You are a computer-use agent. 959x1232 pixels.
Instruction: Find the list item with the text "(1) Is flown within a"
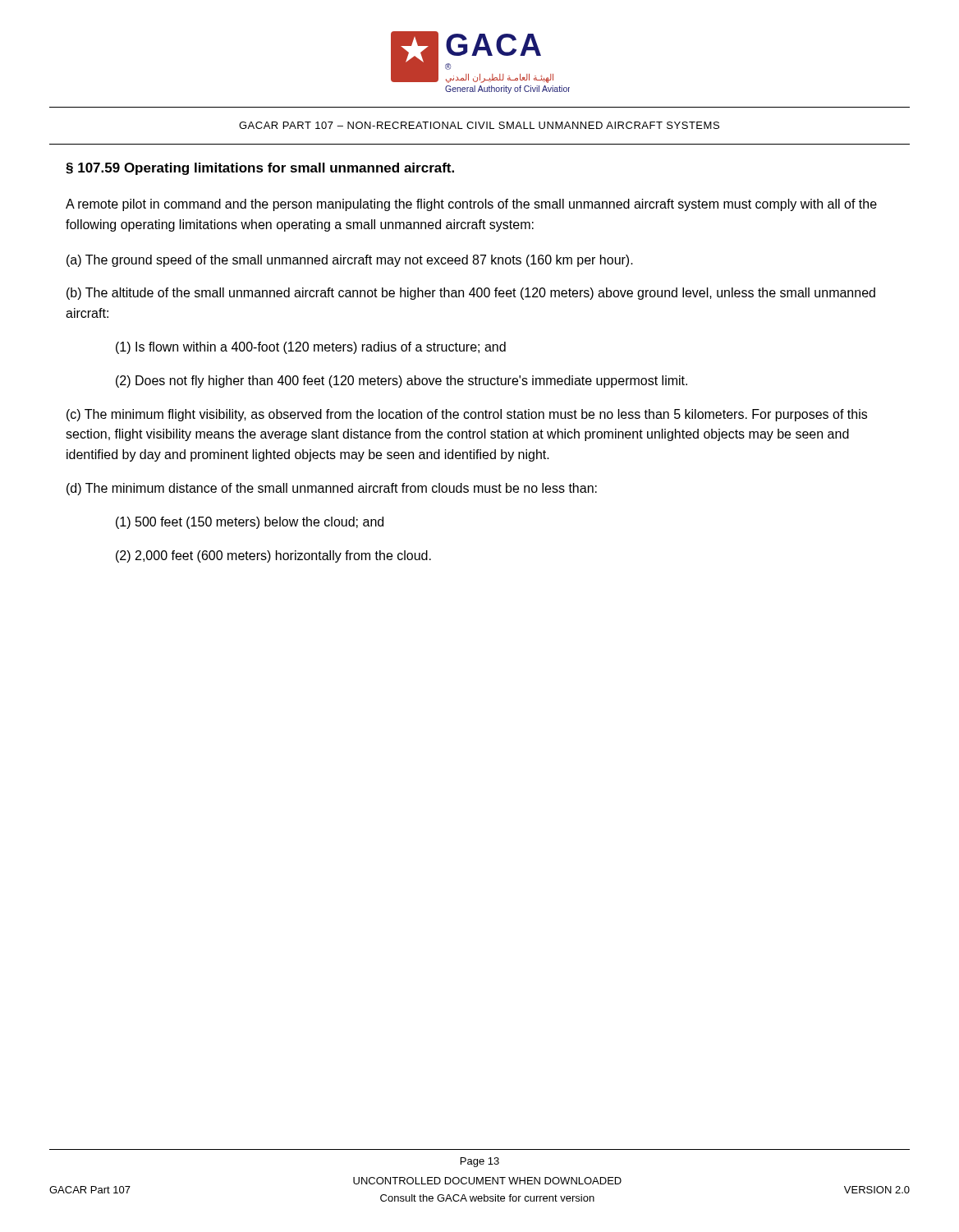pos(311,347)
